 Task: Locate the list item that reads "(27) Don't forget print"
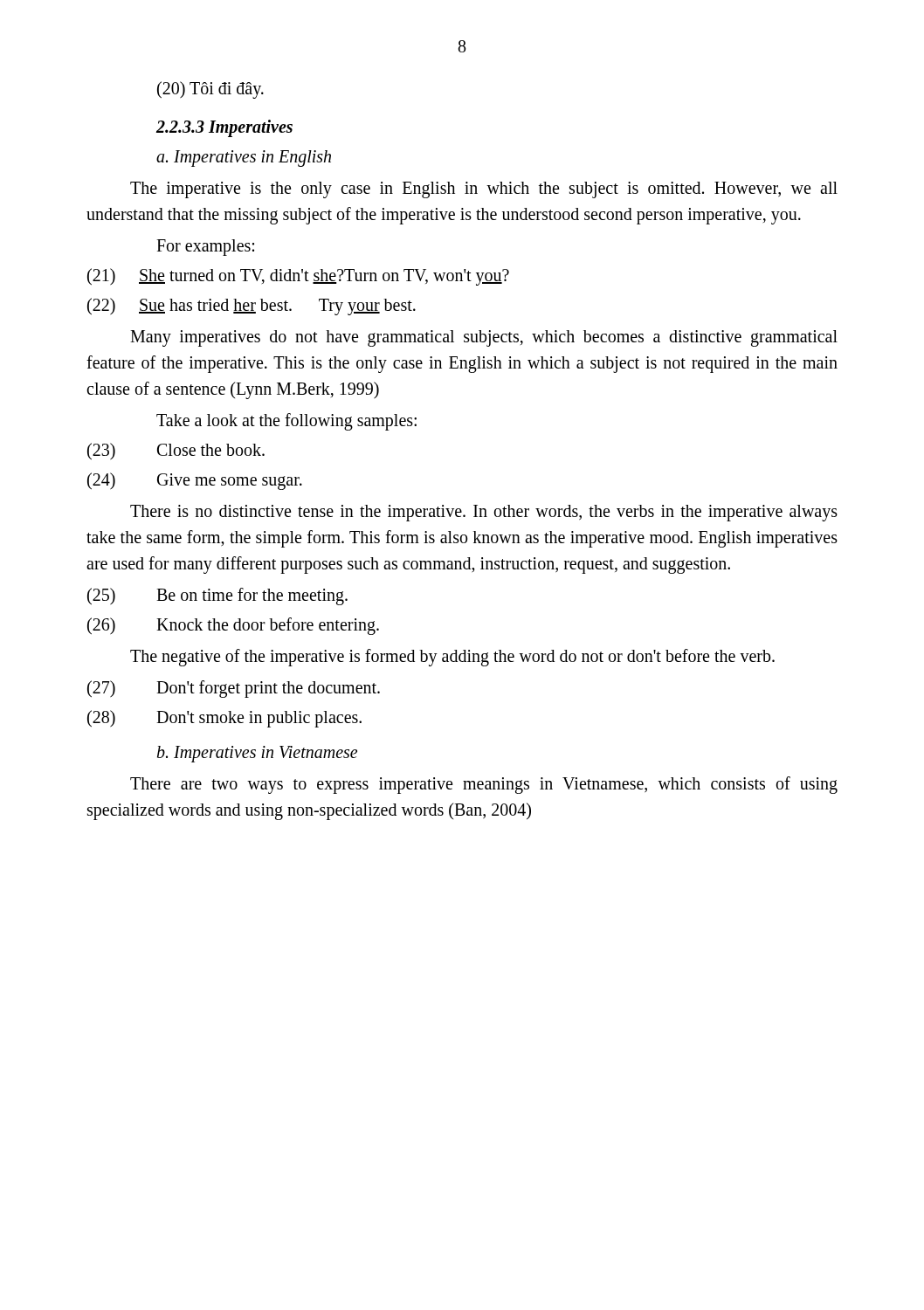point(234,689)
